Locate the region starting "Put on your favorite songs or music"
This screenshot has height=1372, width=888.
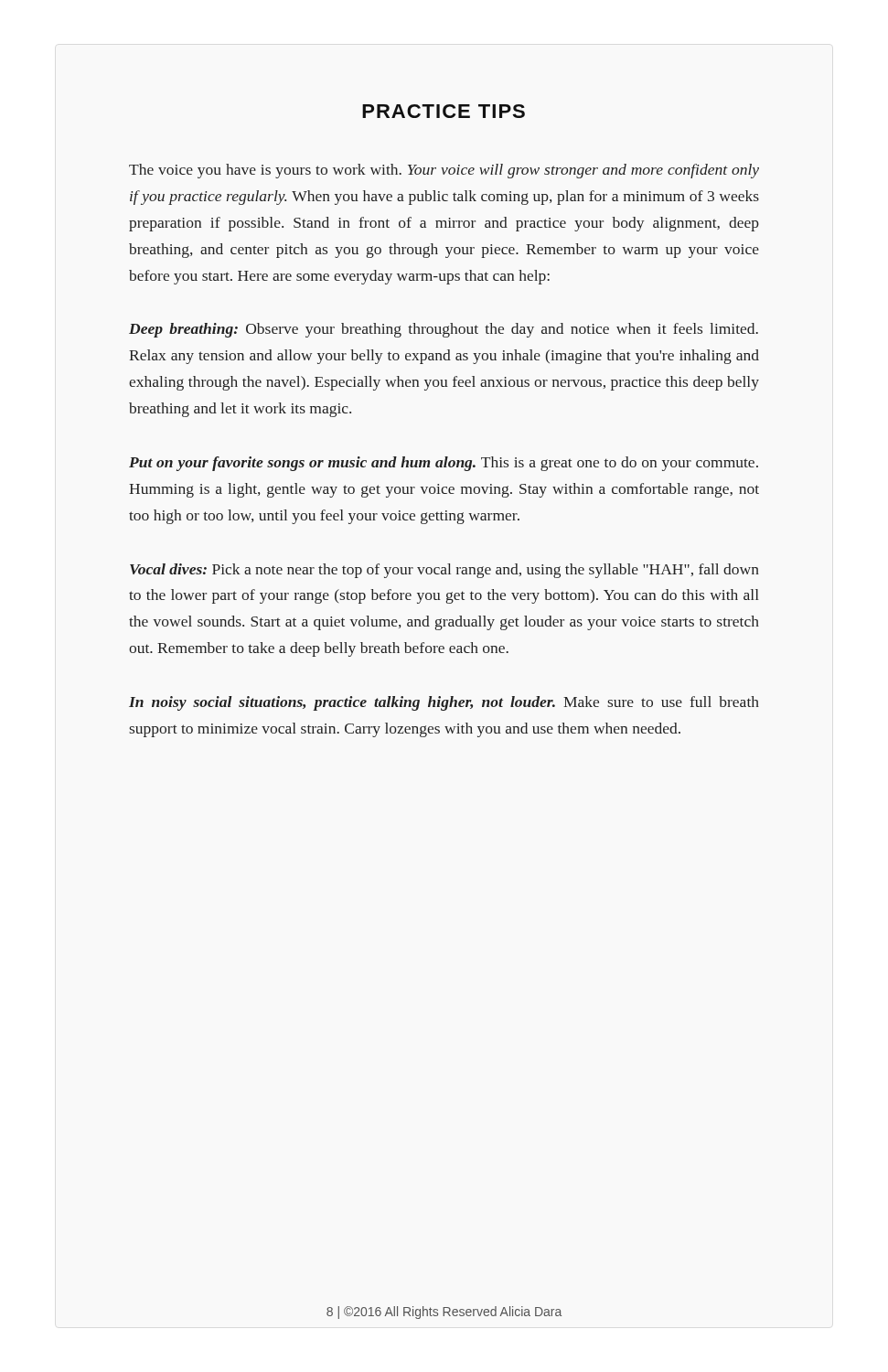(x=444, y=488)
